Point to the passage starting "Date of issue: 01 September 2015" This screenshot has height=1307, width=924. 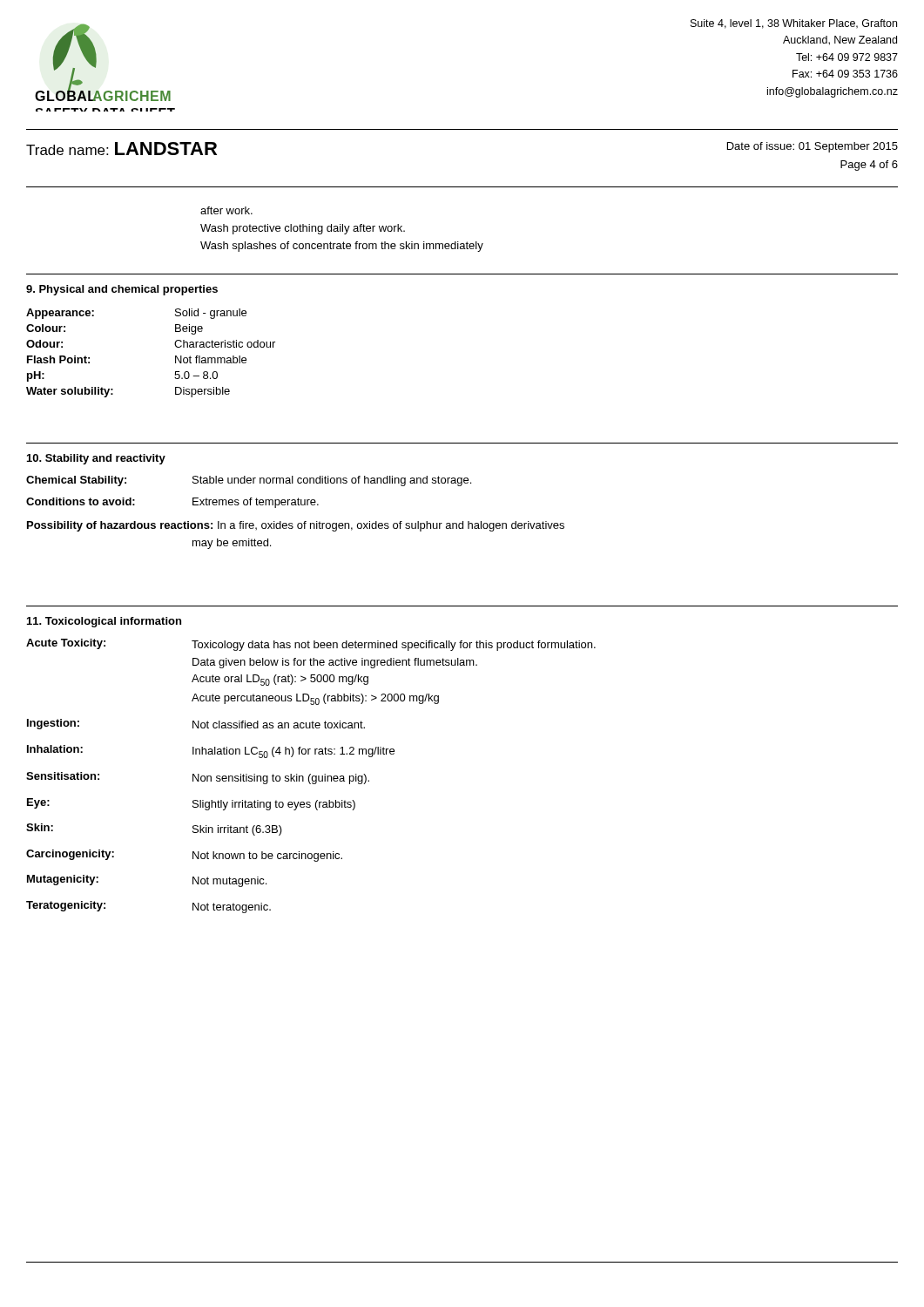click(x=812, y=155)
